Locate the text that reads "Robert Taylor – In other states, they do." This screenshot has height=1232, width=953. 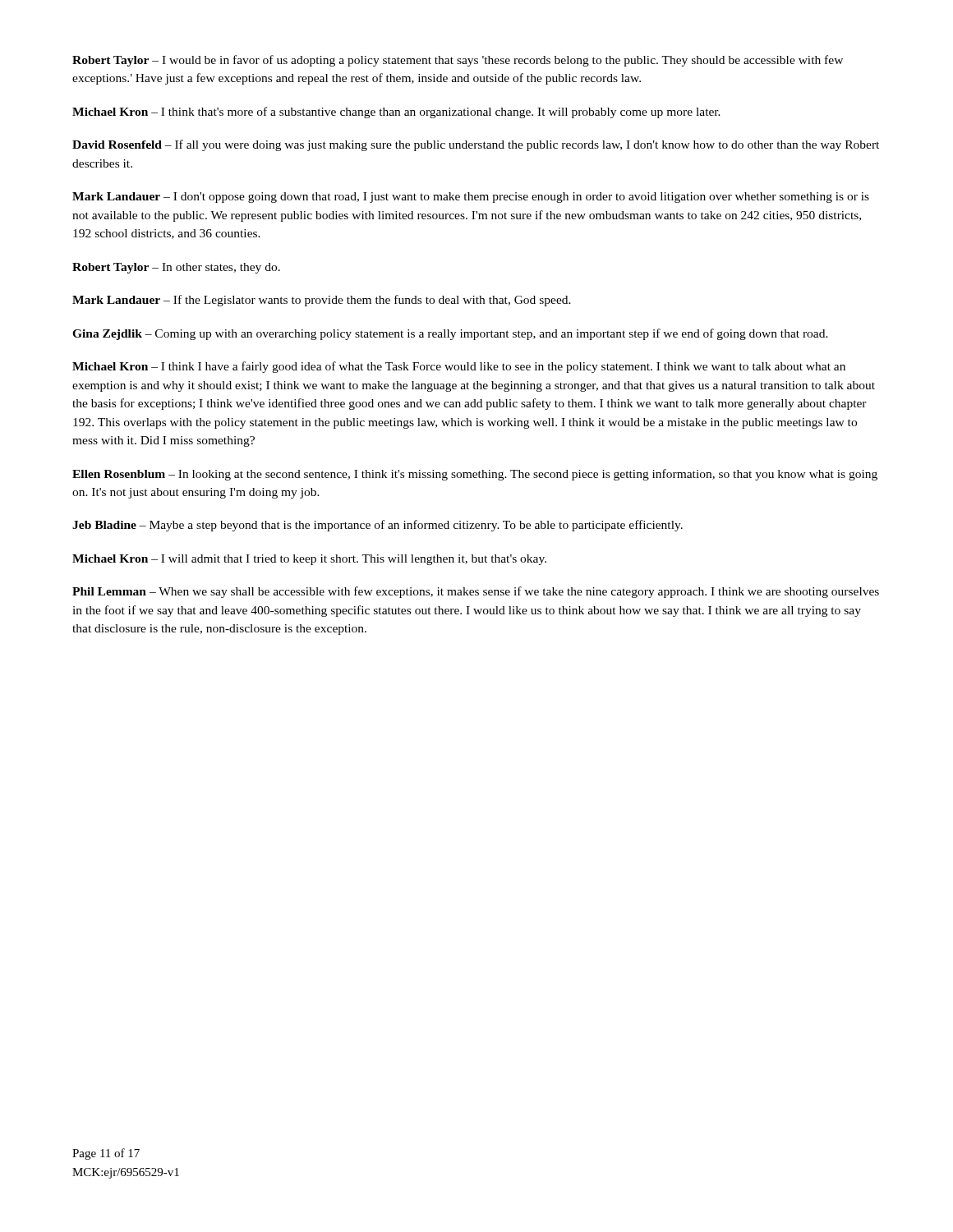[x=176, y=266]
